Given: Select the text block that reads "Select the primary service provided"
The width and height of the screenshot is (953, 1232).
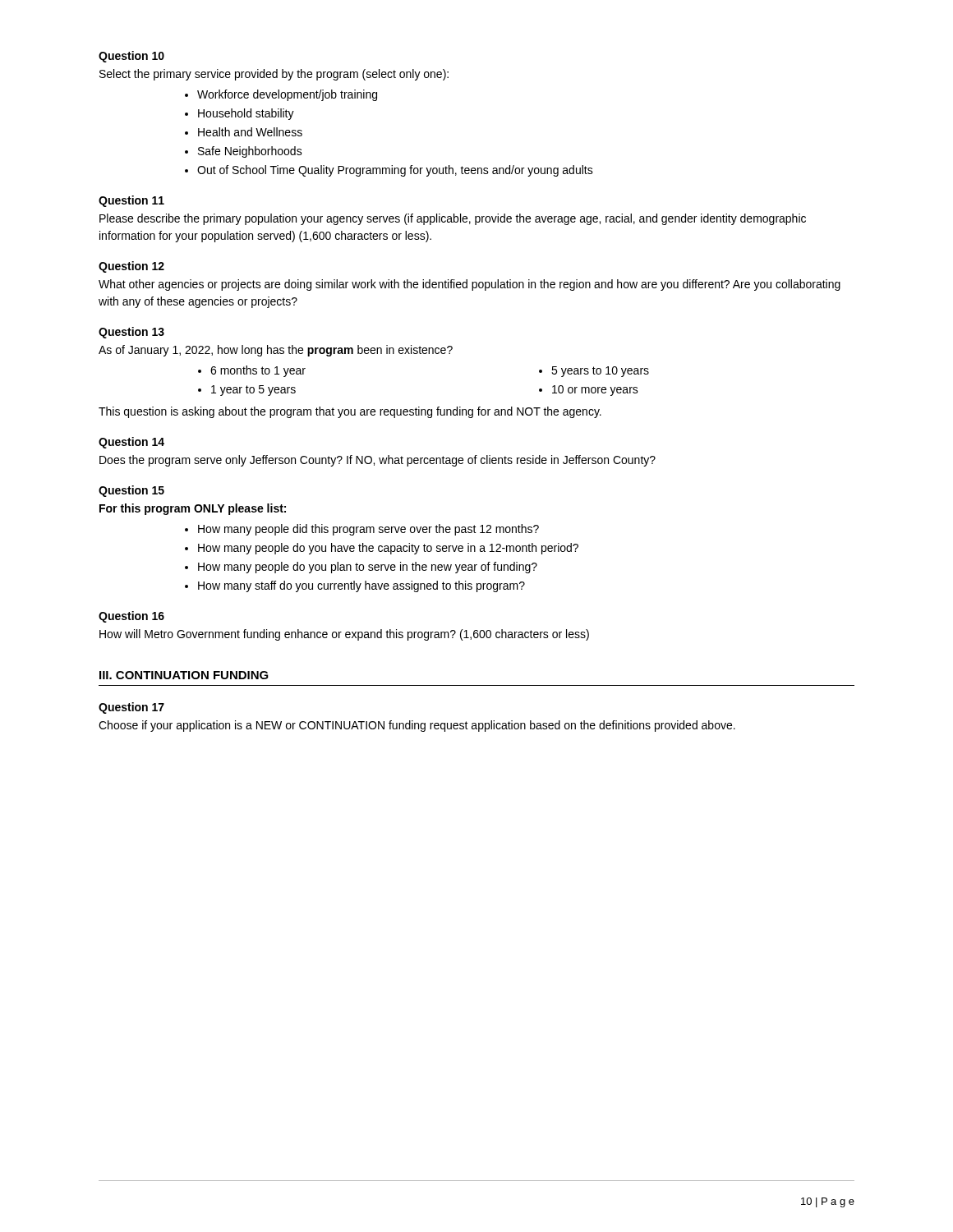Looking at the screenshot, I should (274, 74).
